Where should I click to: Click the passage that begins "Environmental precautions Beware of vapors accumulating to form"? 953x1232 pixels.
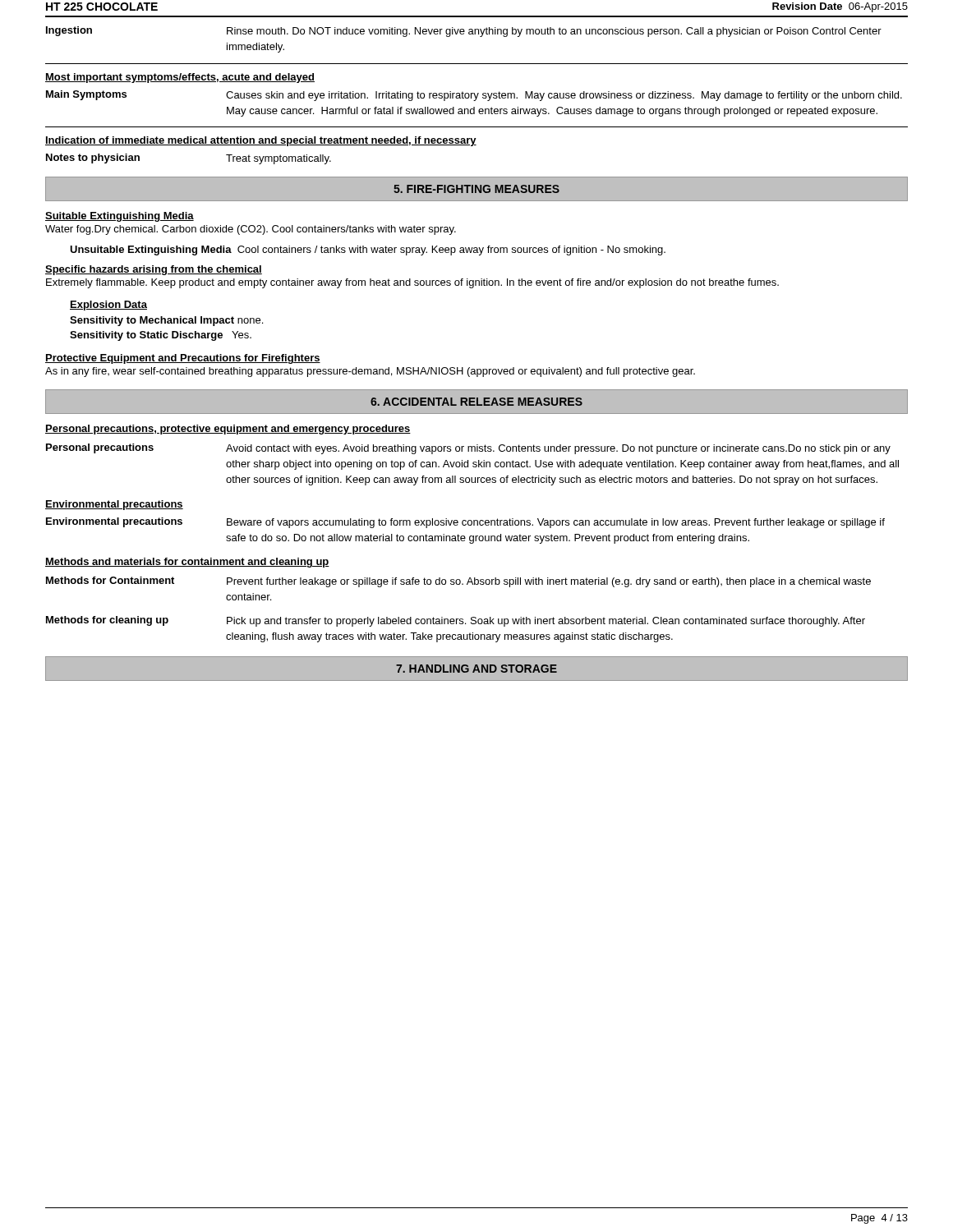pyautogui.click(x=476, y=530)
